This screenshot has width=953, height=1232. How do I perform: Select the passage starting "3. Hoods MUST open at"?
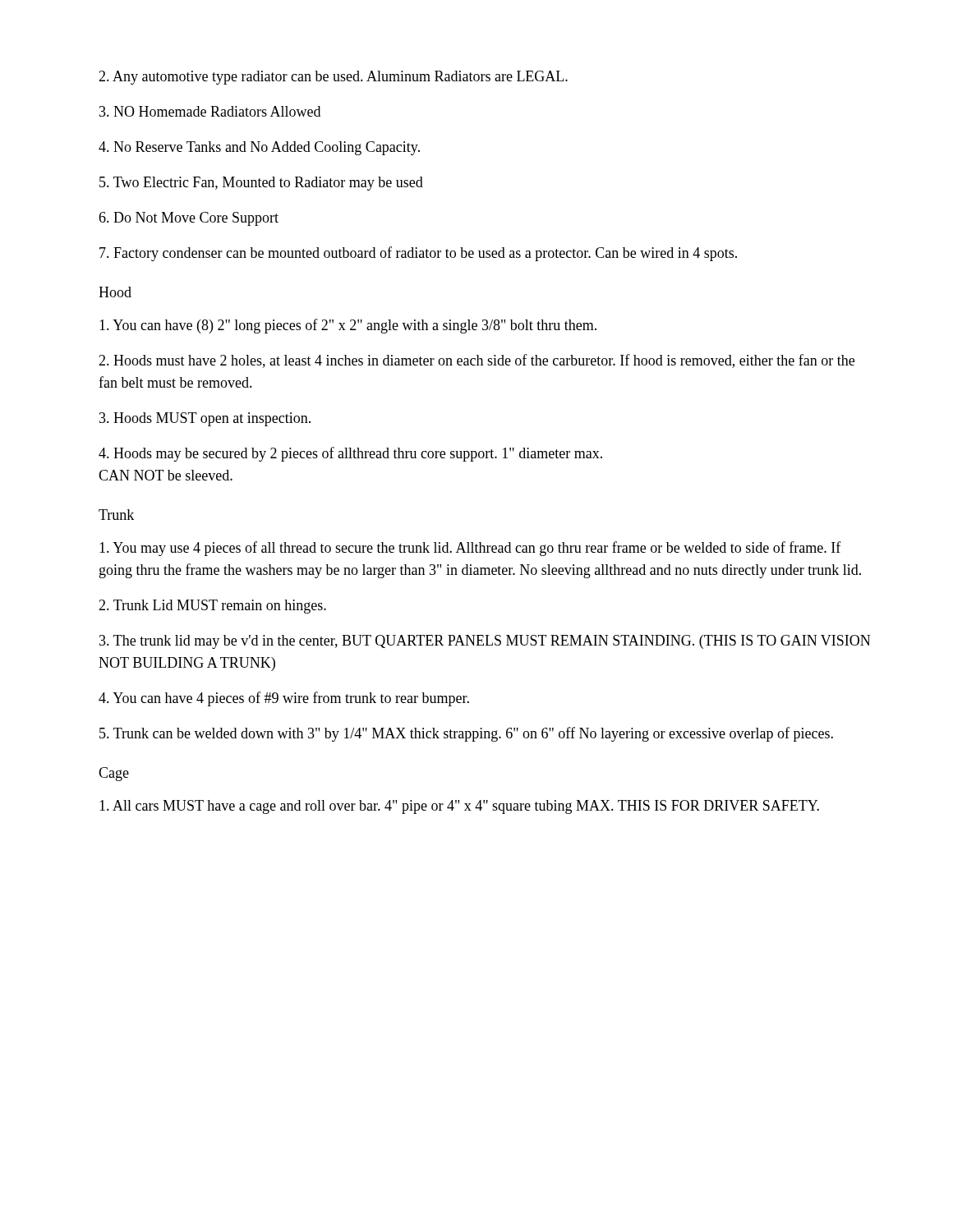tap(205, 418)
